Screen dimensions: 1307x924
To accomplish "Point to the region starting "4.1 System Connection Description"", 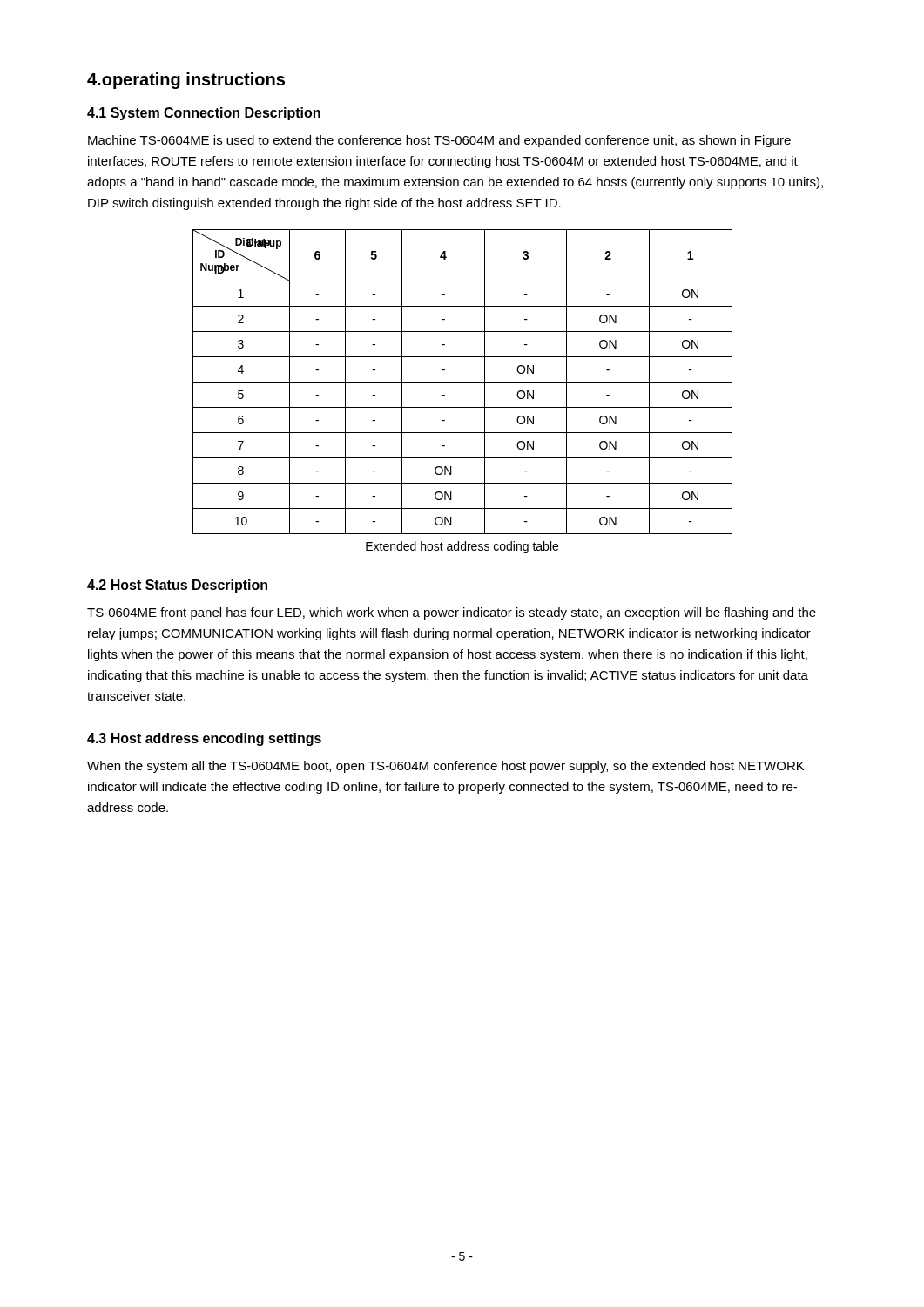I will (204, 114).
